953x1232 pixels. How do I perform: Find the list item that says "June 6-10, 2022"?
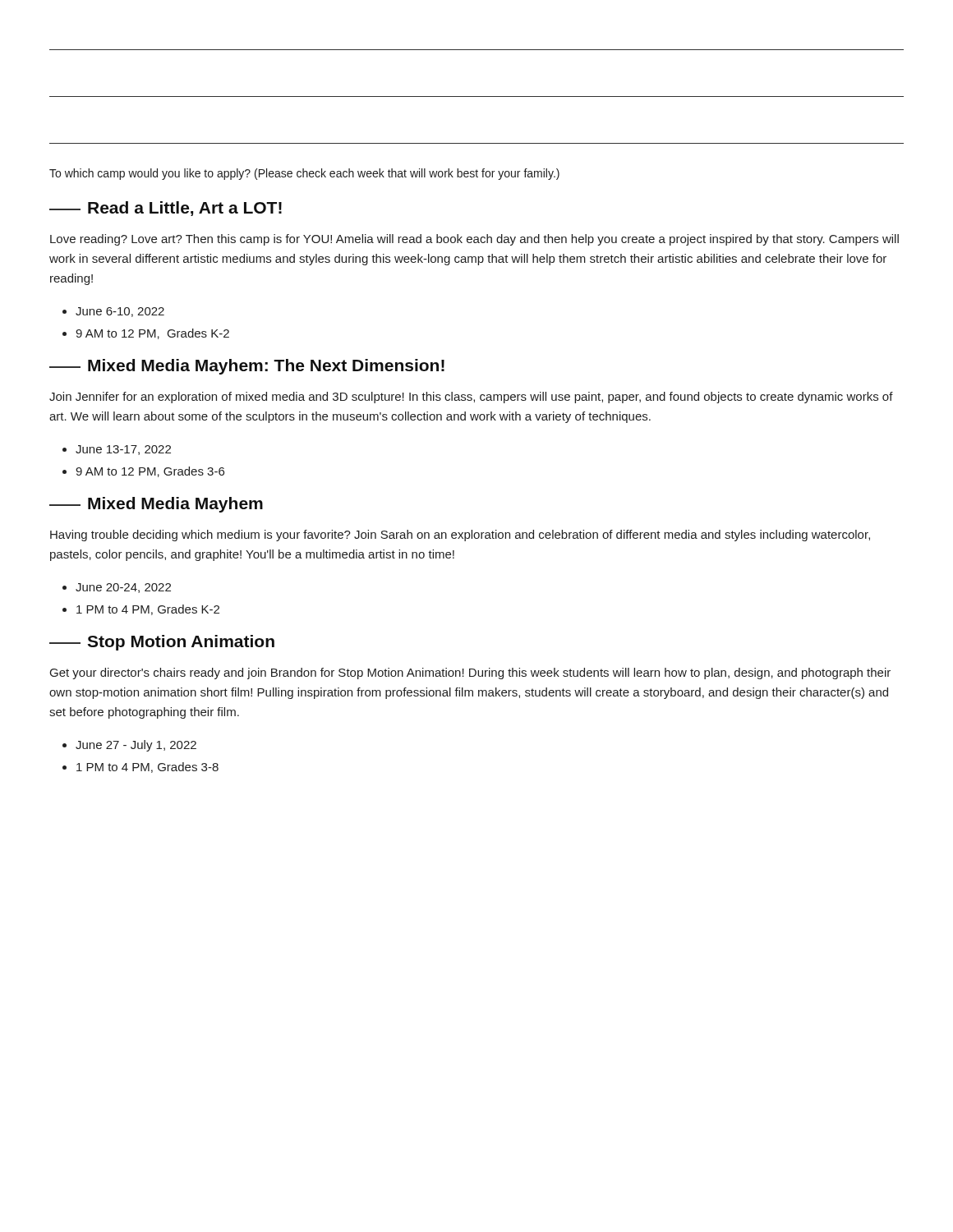point(120,311)
